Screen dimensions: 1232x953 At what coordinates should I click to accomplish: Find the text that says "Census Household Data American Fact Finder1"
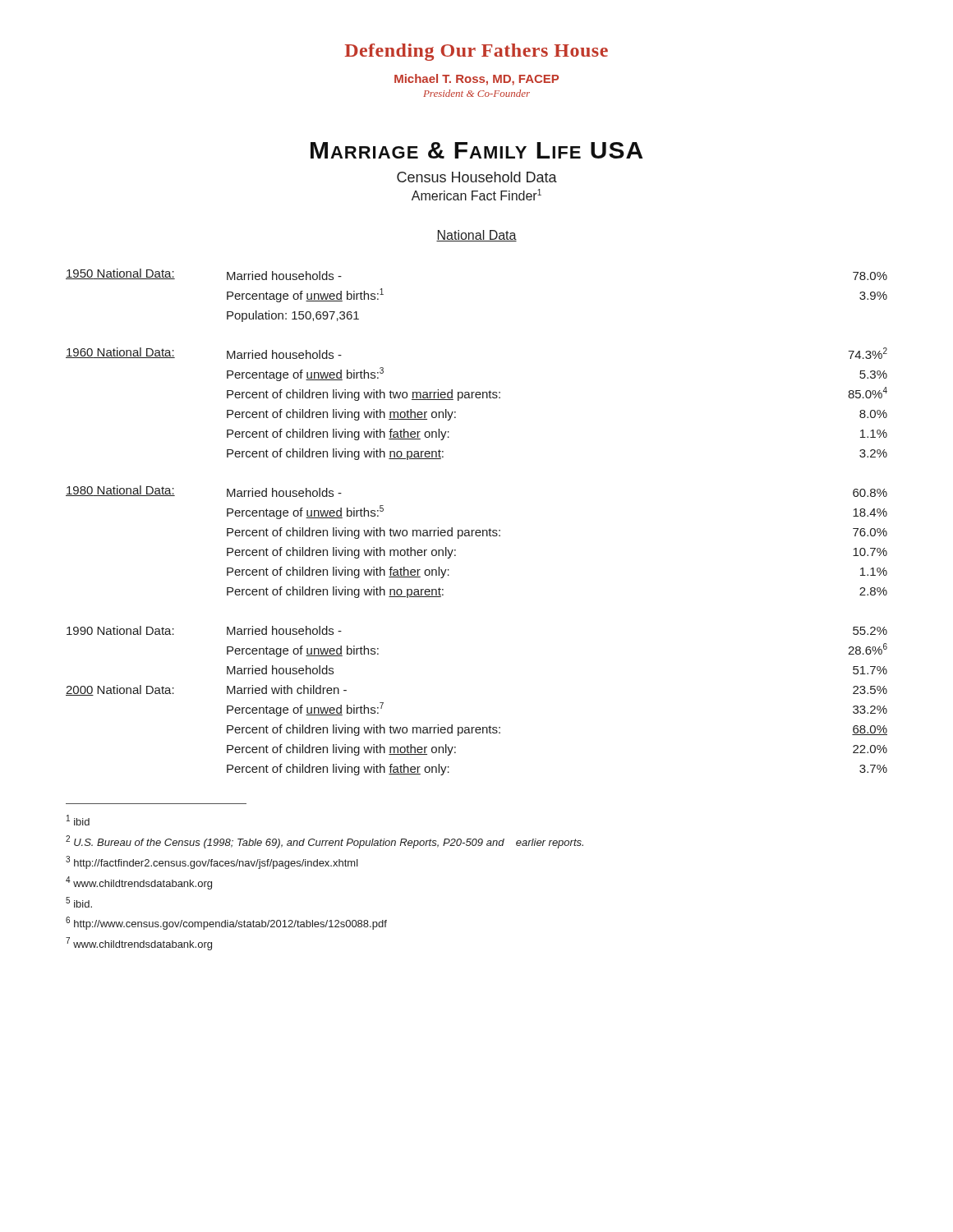coord(476,187)
